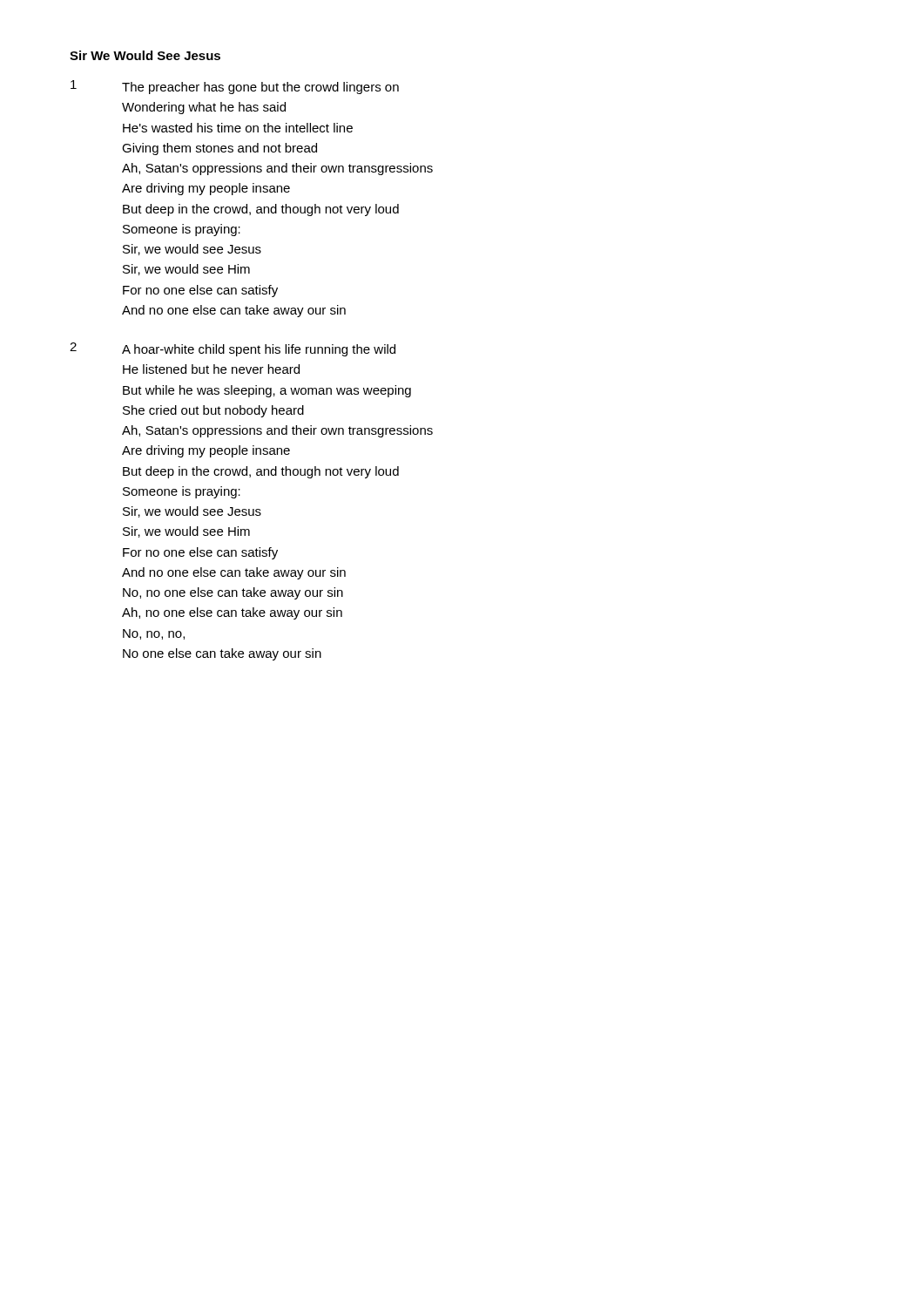924x1307 pixels.
Task: Point to the text block starting "Sir We Would See Jesus"
Action: click(145, 55)
